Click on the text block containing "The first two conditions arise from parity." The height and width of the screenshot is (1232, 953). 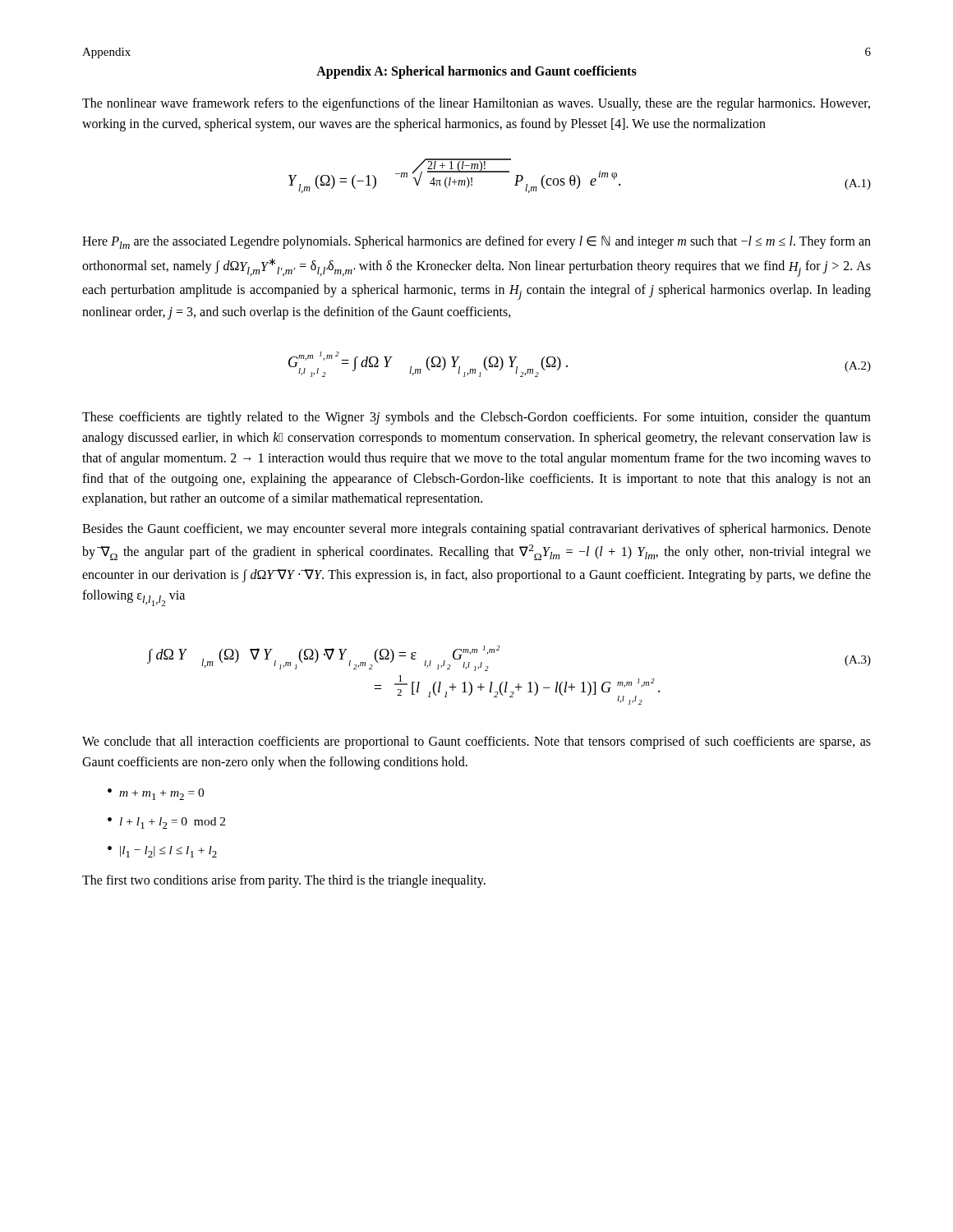pyautogui.click(x=476, y=881)
